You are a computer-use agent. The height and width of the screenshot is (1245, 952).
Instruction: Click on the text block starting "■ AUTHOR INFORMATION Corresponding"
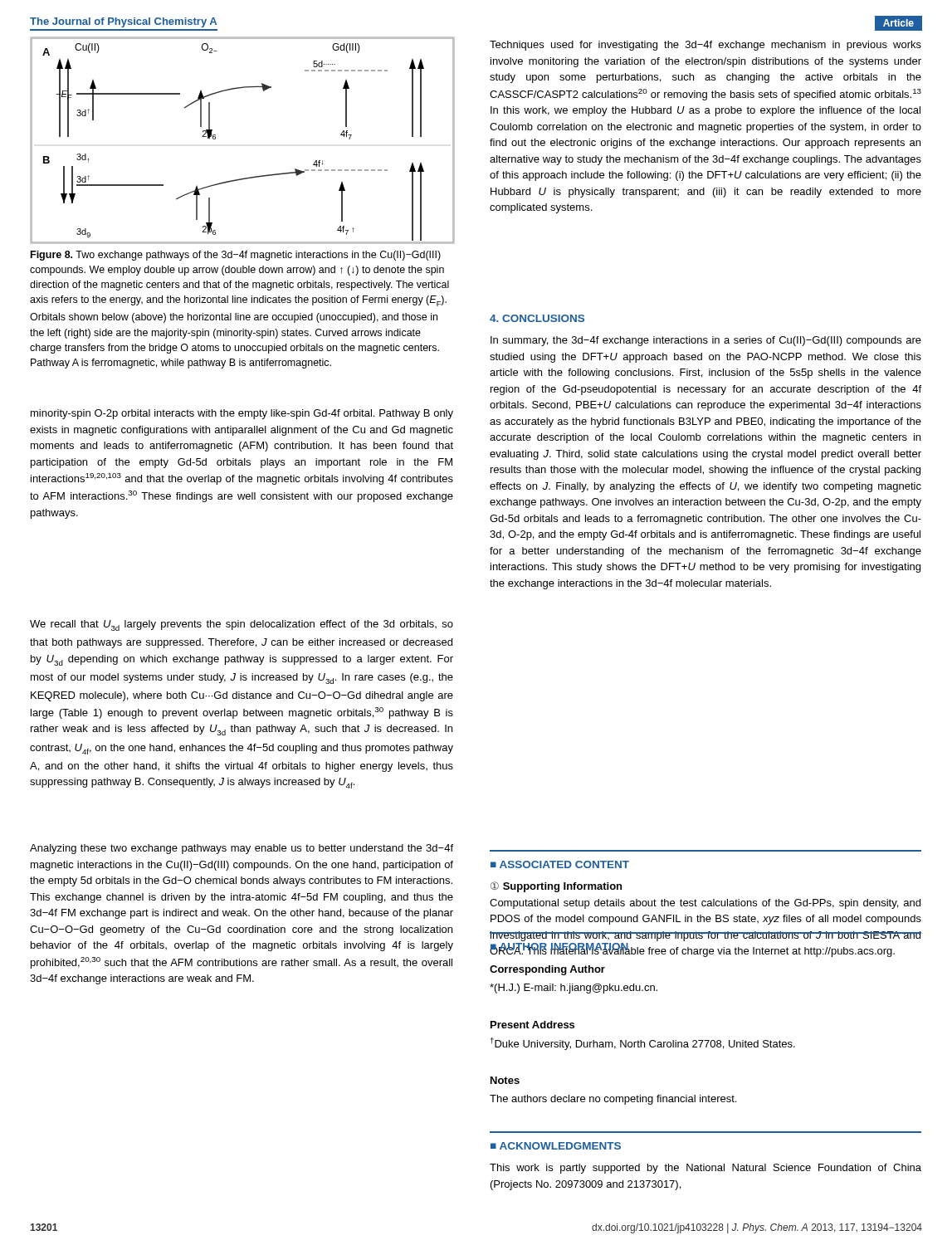click(705, 937)
